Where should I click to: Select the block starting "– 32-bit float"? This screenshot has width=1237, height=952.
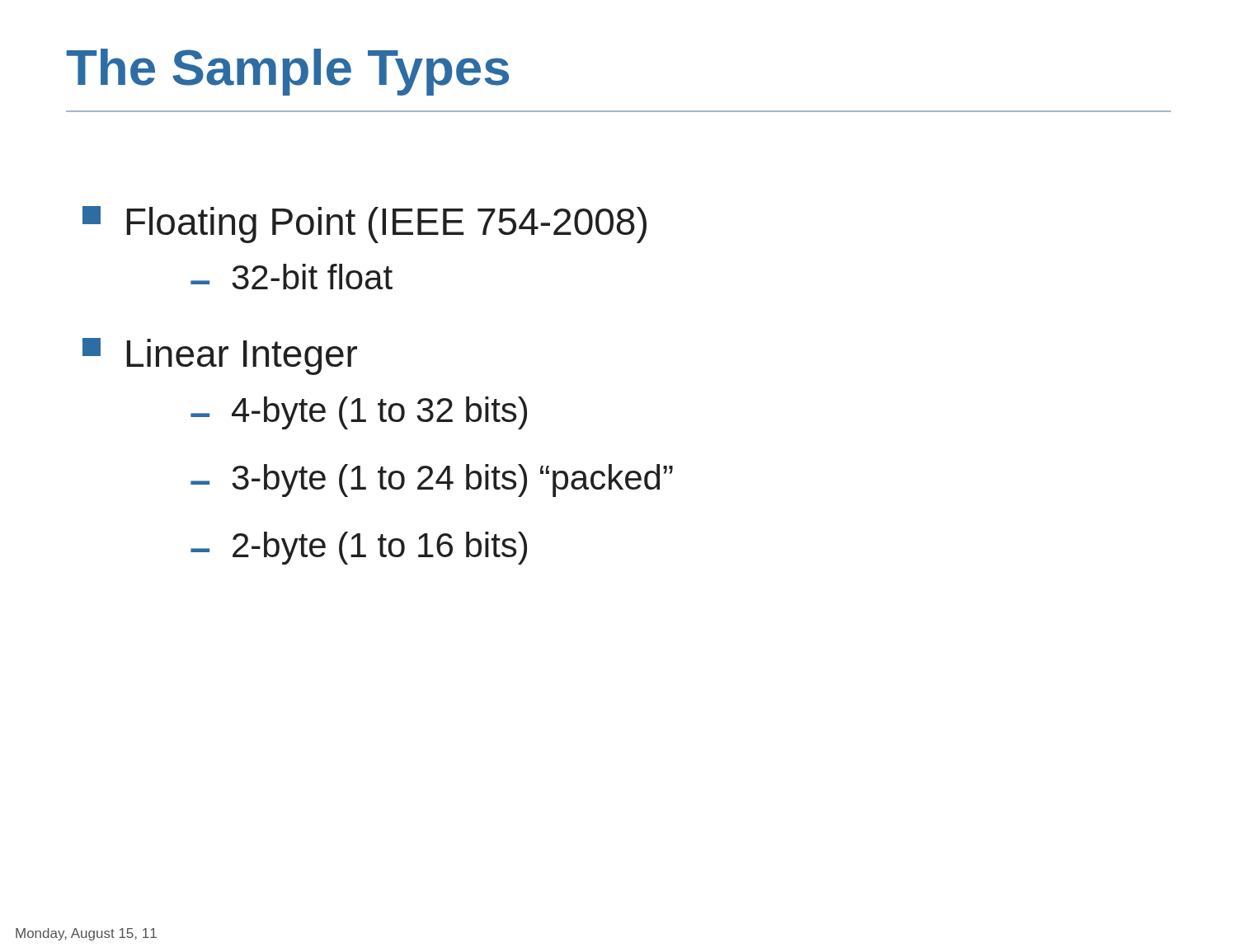point(291,280)
